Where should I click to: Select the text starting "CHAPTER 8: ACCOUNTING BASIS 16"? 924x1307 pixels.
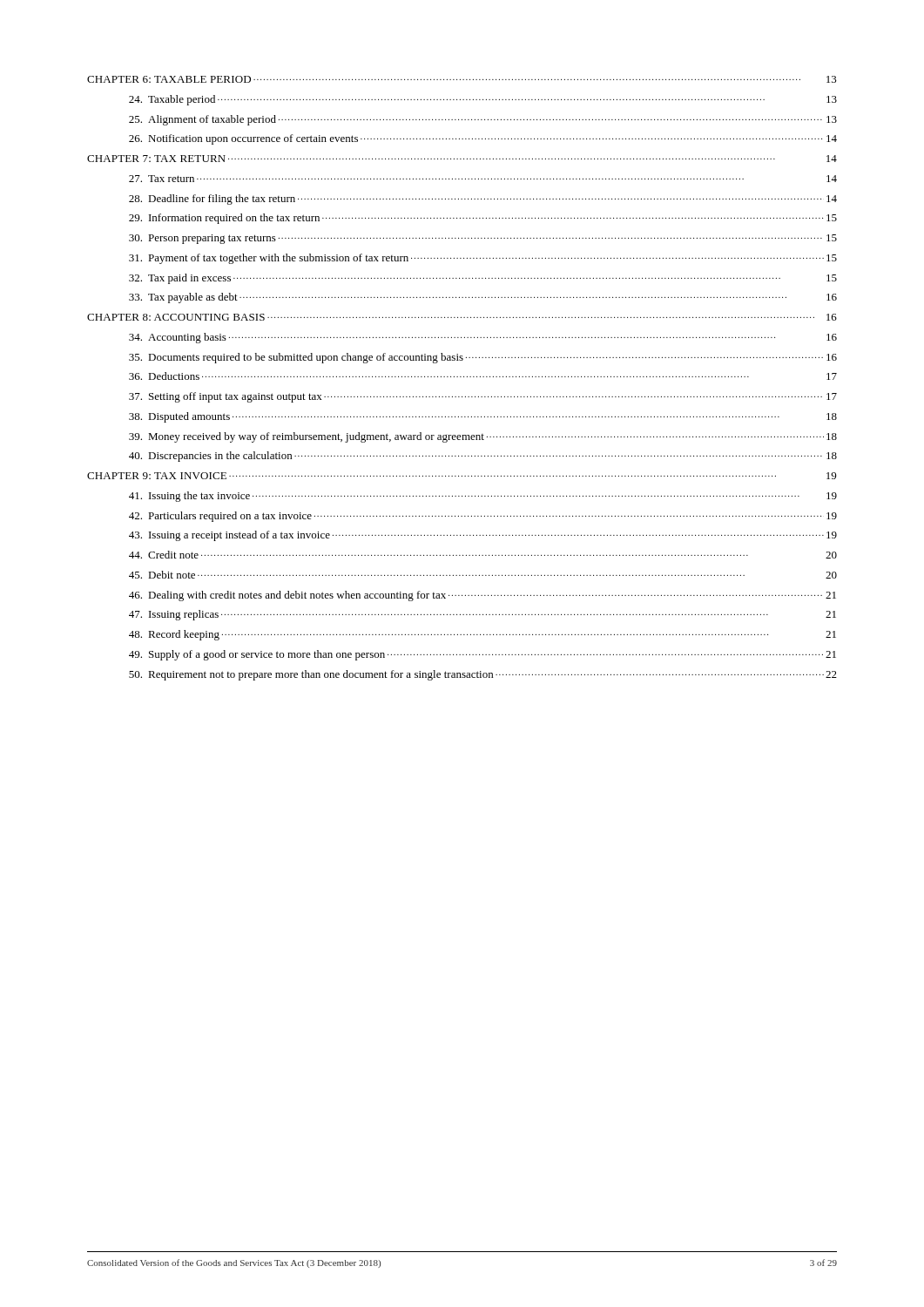pyautogui.click(x=462, y=317)
